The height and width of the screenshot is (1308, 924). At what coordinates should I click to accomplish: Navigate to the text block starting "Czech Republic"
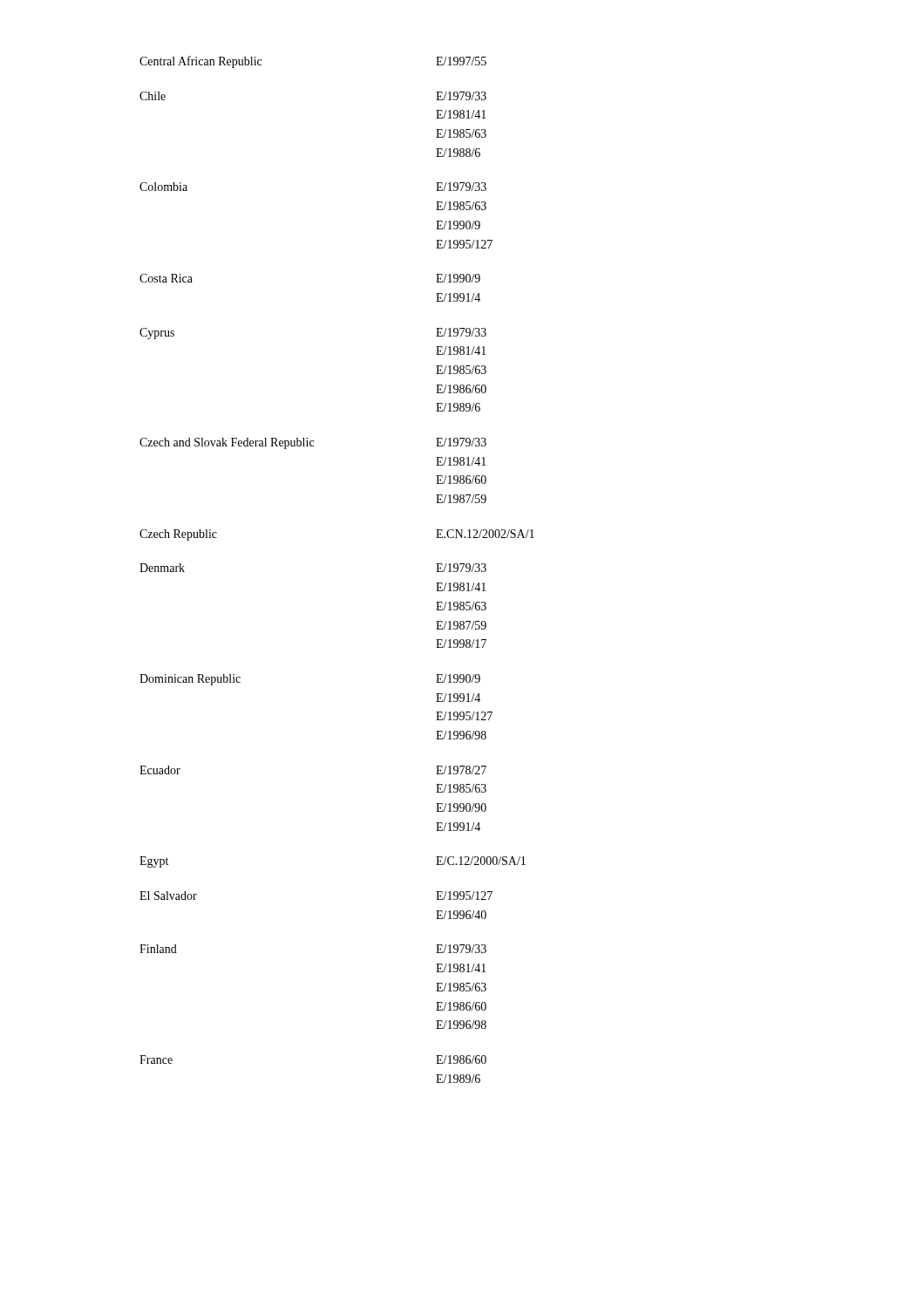[178, 534]
